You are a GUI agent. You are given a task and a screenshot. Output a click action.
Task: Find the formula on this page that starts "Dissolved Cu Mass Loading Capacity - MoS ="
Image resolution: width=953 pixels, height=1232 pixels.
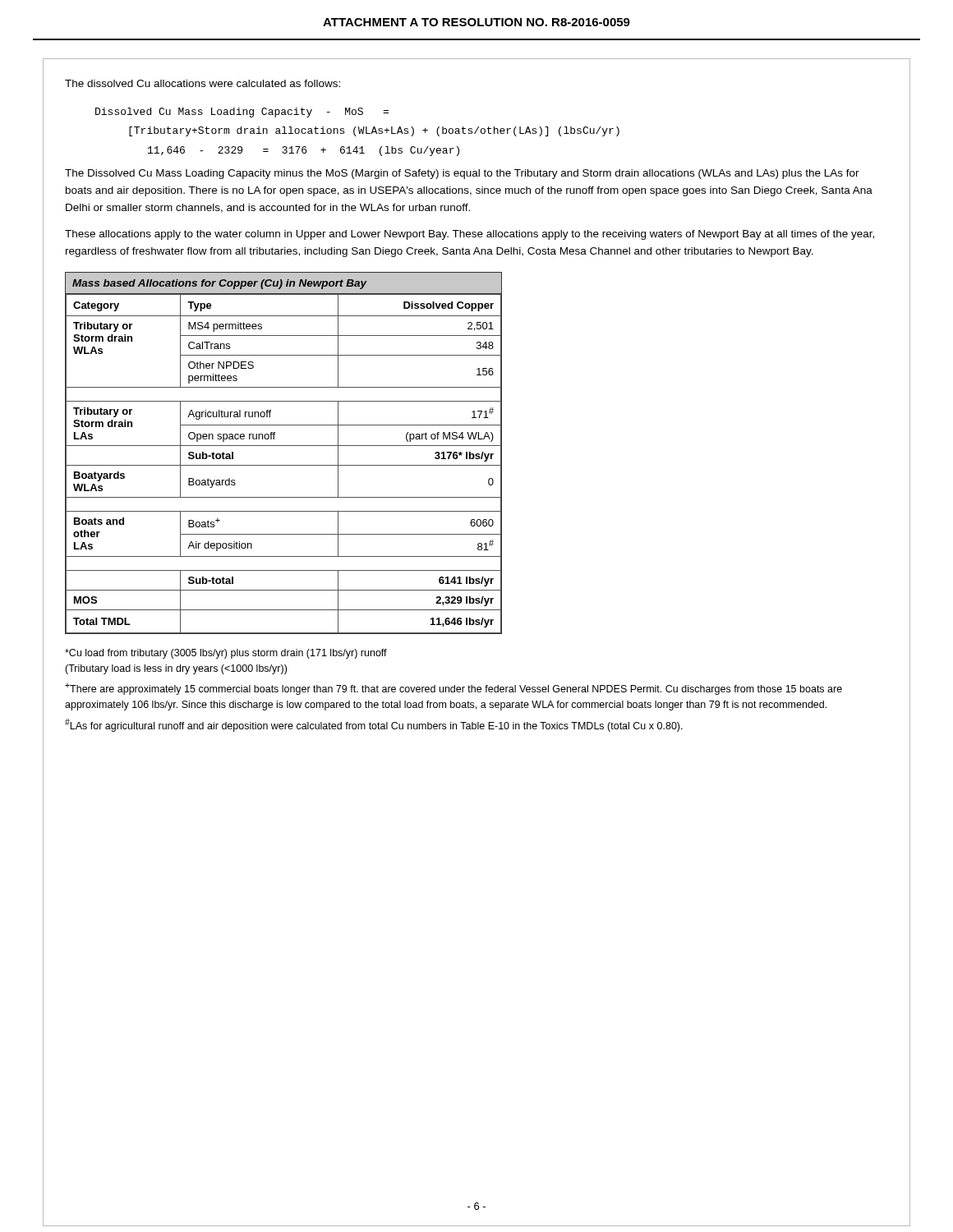(358, 122)
